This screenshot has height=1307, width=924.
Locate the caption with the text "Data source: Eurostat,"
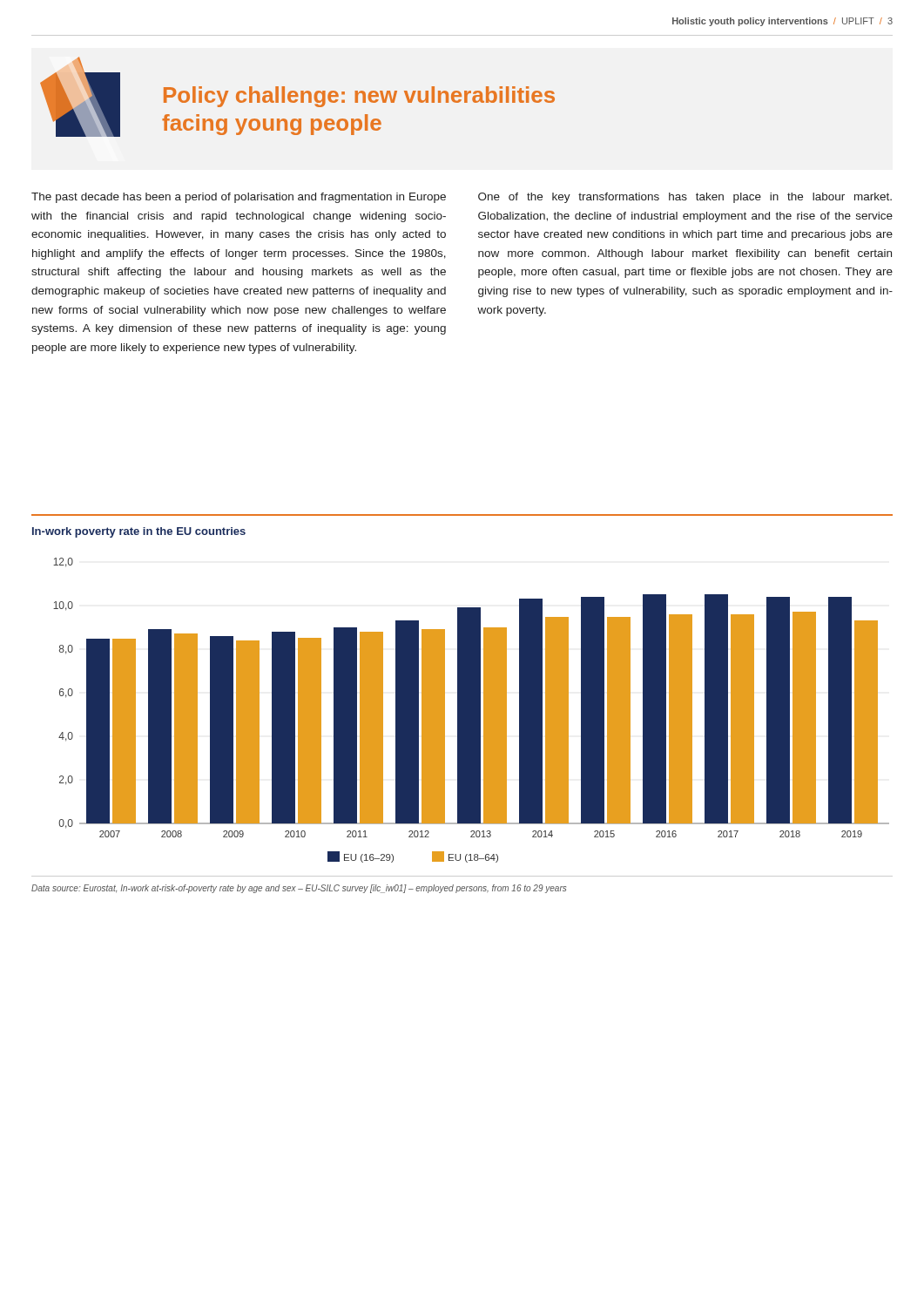tap(299, 888)
